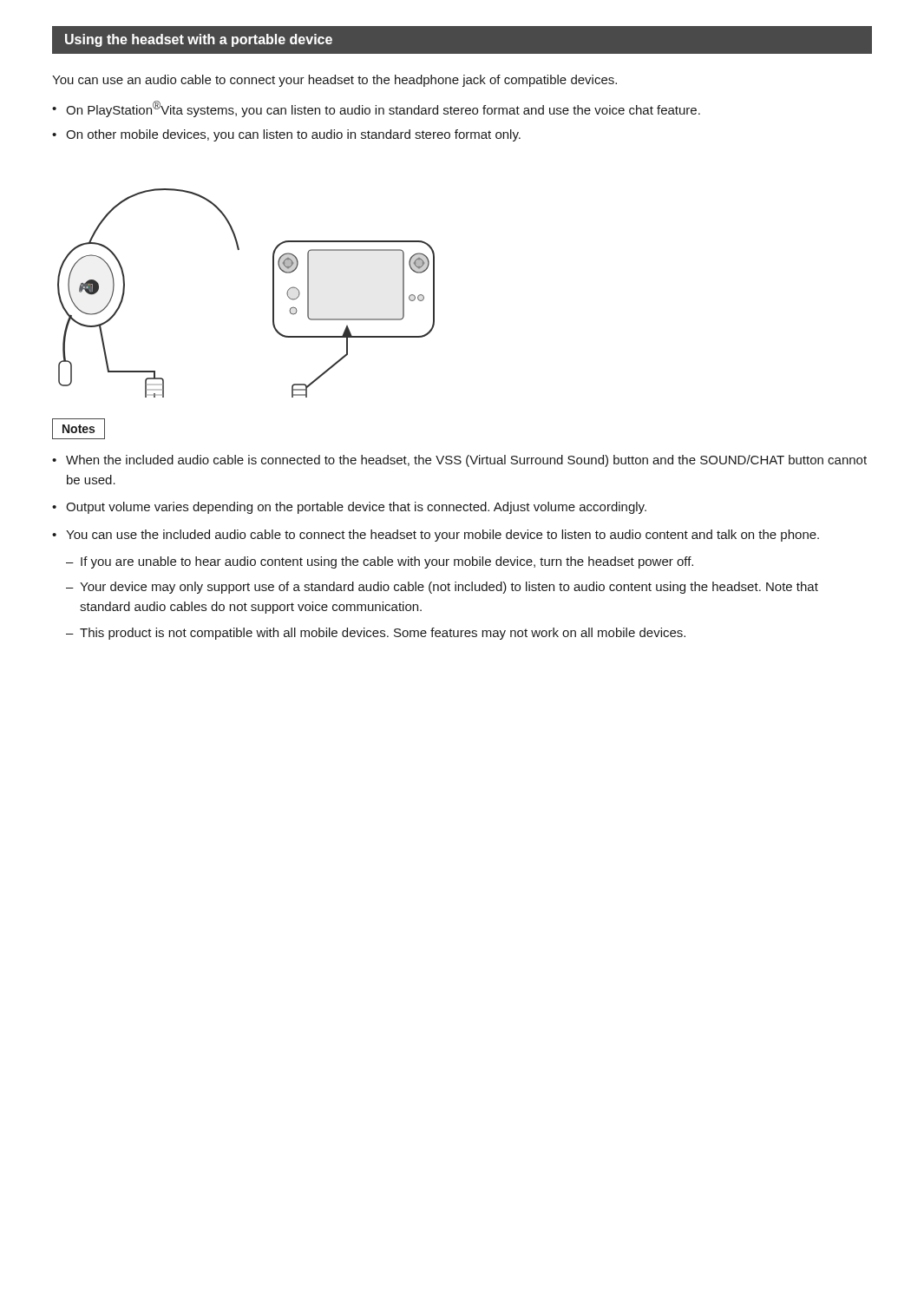The height and width of the screenshot is (1302, 924).
Task: Click on the text starting "• You can use the included"
Action: click(436, 534)
